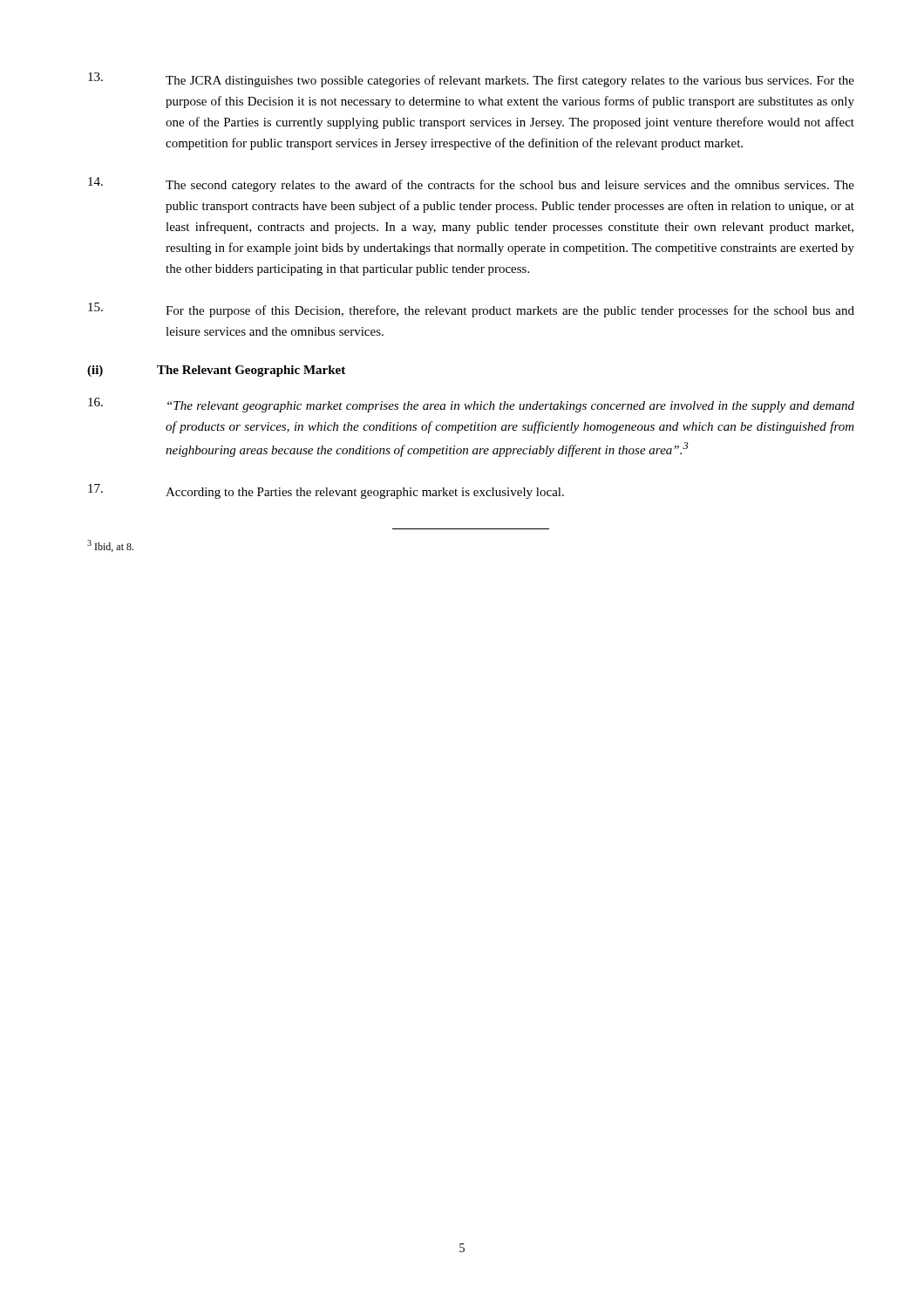Locate the list item containing "14. The second category relates"
The image size is (924, 1308).
(x=471, y=227)
